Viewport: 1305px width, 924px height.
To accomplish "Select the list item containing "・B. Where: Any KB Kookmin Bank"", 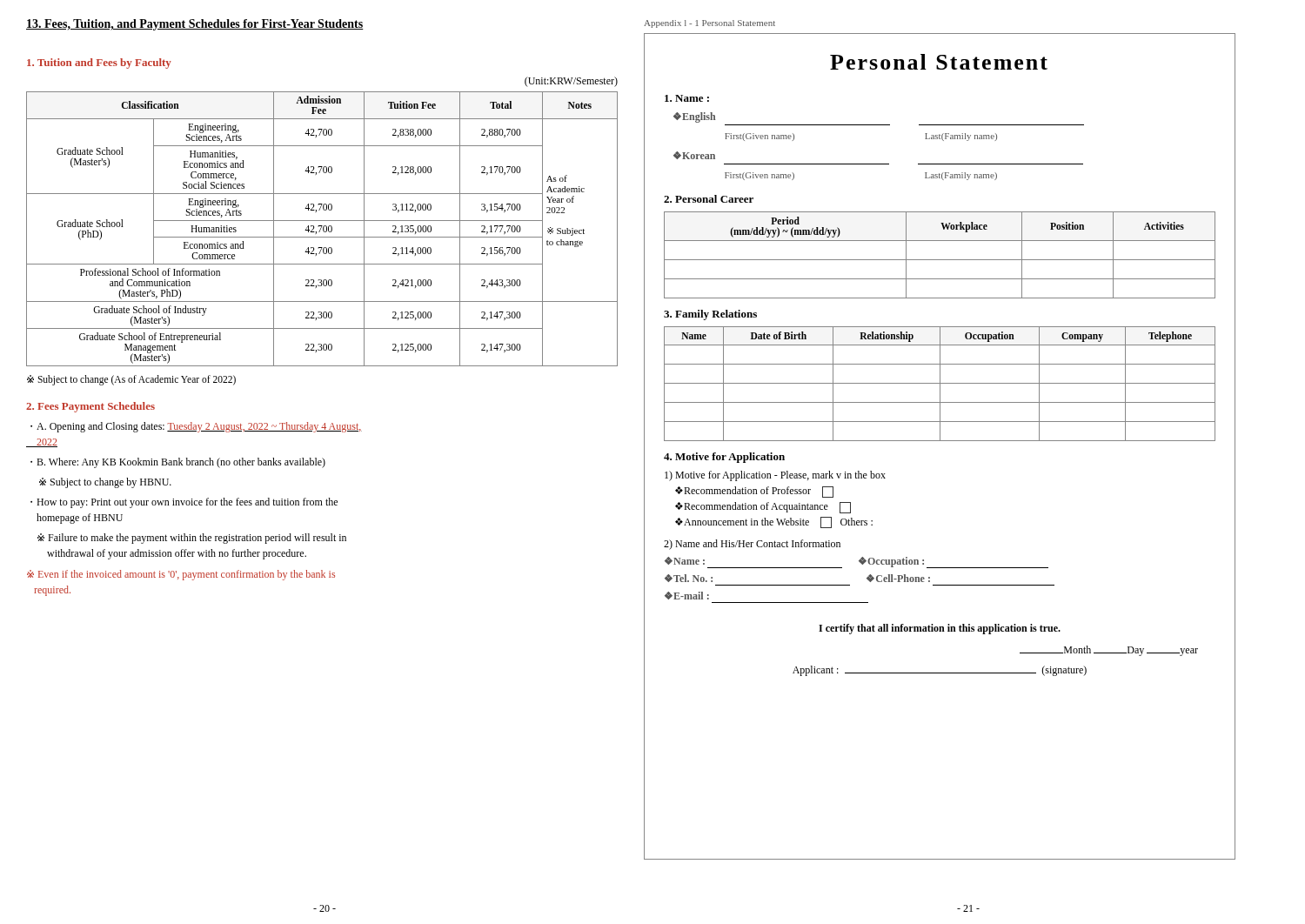I will click(176, 462).
